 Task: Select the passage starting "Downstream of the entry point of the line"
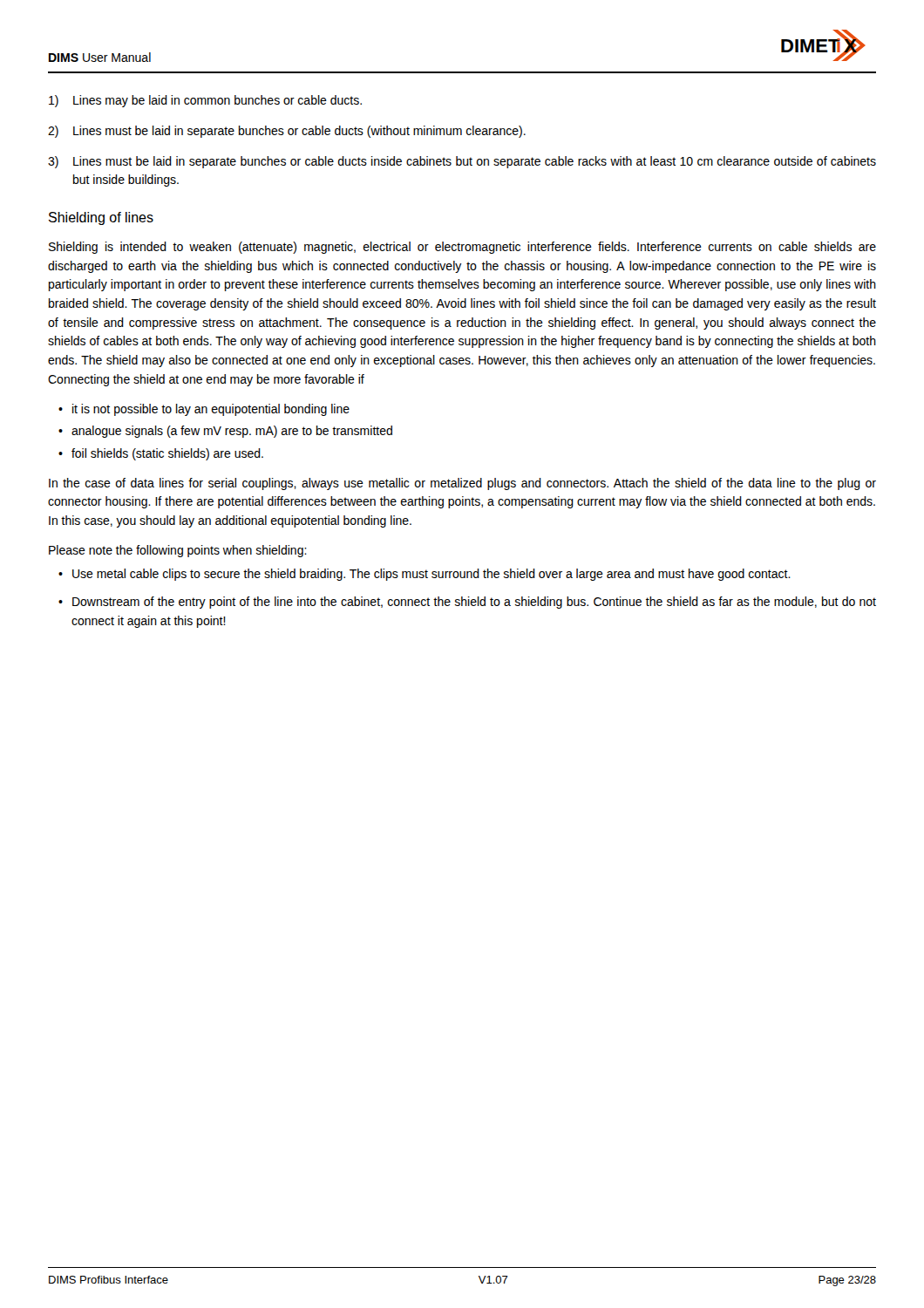[474, 611]
